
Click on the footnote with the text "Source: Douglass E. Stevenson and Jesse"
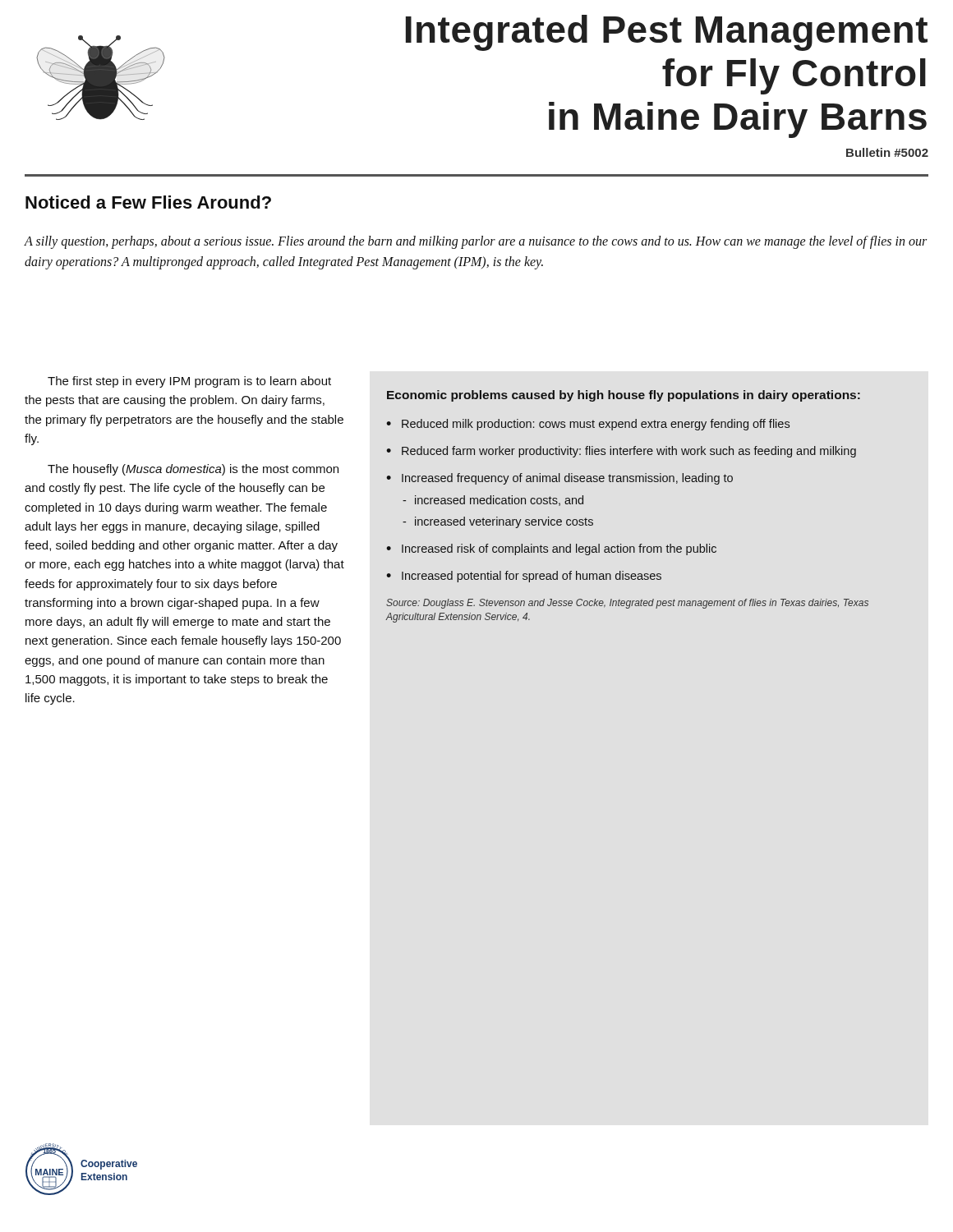pos(627,610)
